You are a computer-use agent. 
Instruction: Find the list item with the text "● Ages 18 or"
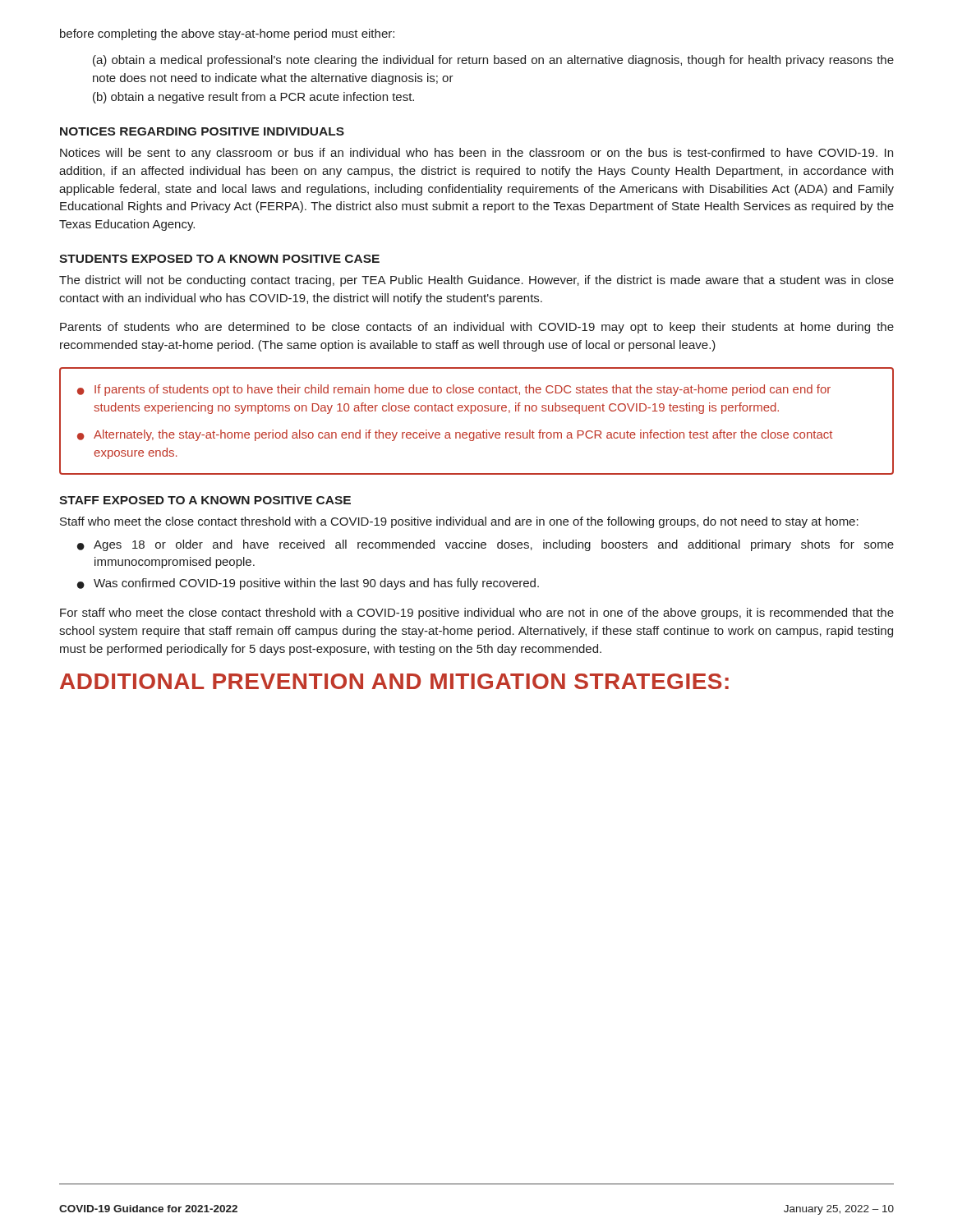(x=485, y=553)
